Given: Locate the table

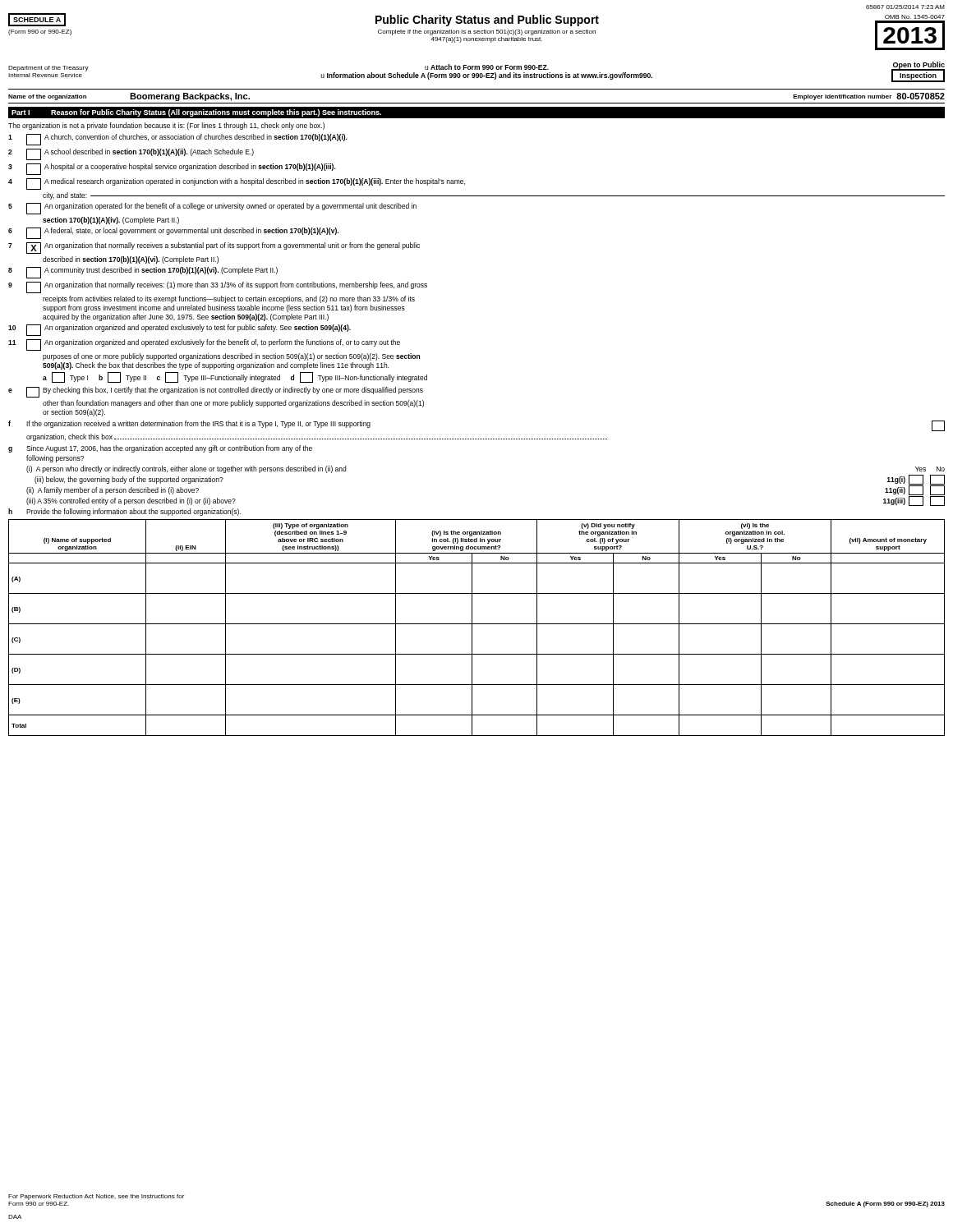Looking at the screenshot, I should click(x=476, y=627).
